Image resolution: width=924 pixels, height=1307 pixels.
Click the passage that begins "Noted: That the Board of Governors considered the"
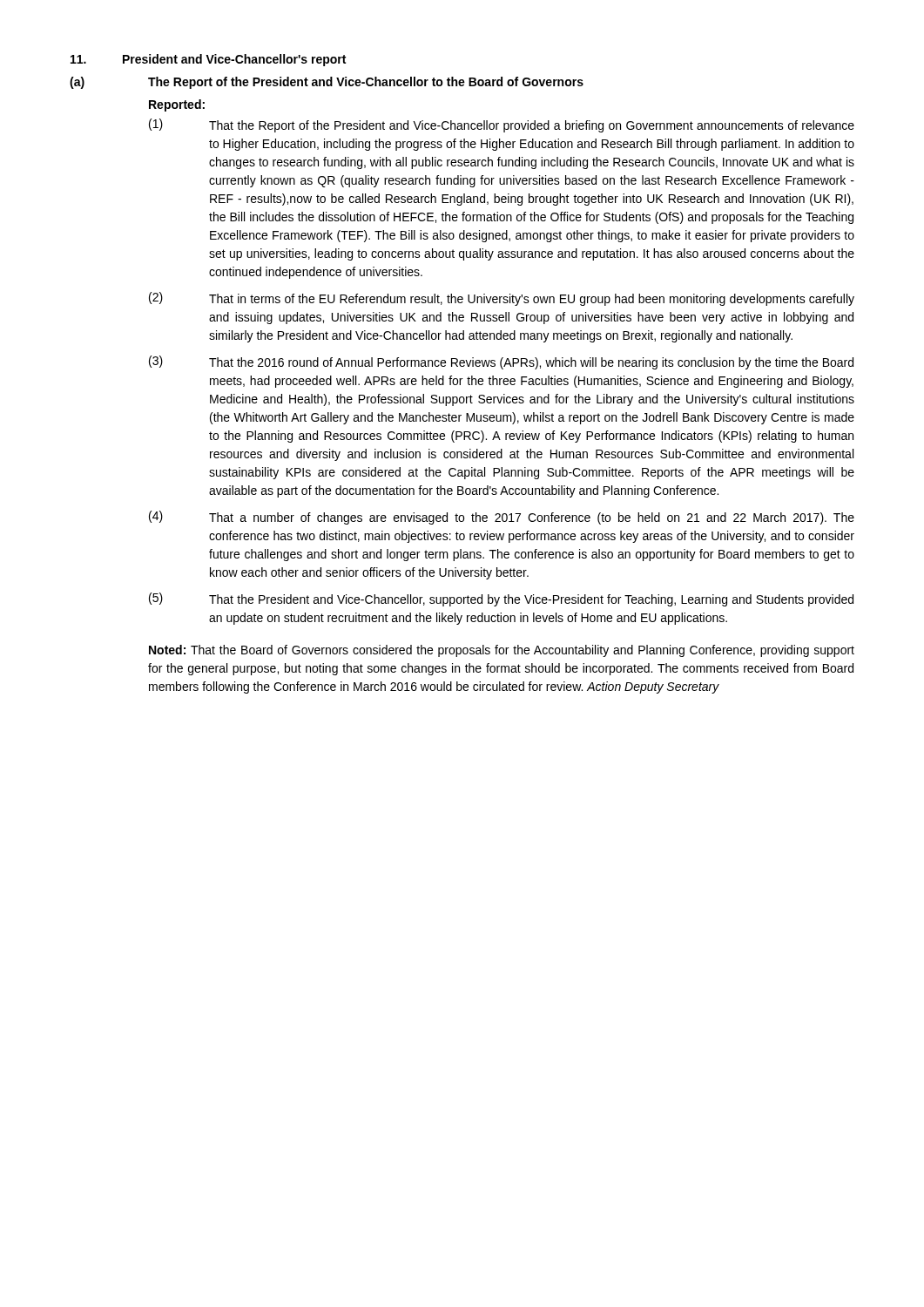[x=501, y=668]
